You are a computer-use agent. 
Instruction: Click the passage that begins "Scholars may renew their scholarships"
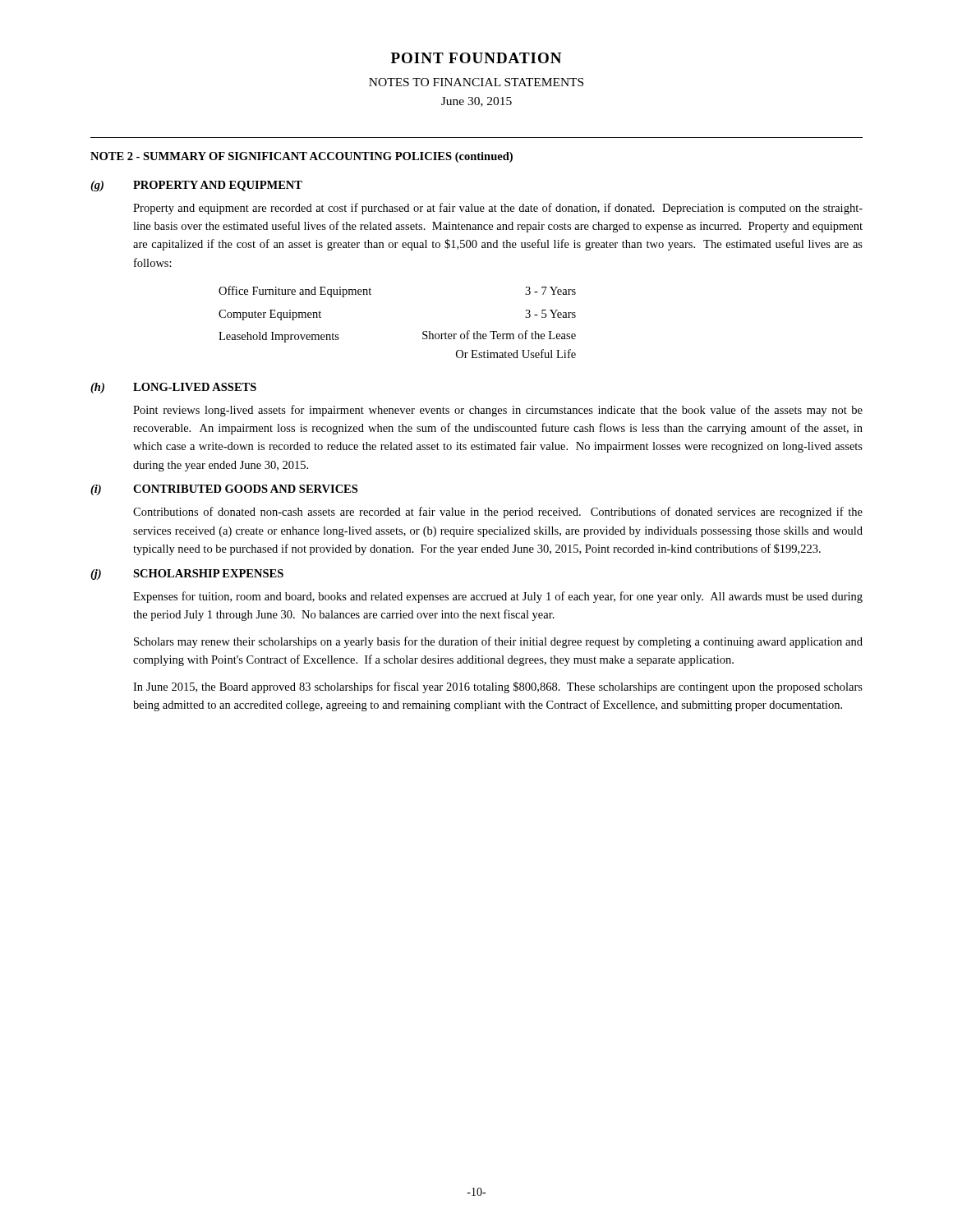[498, 650]
